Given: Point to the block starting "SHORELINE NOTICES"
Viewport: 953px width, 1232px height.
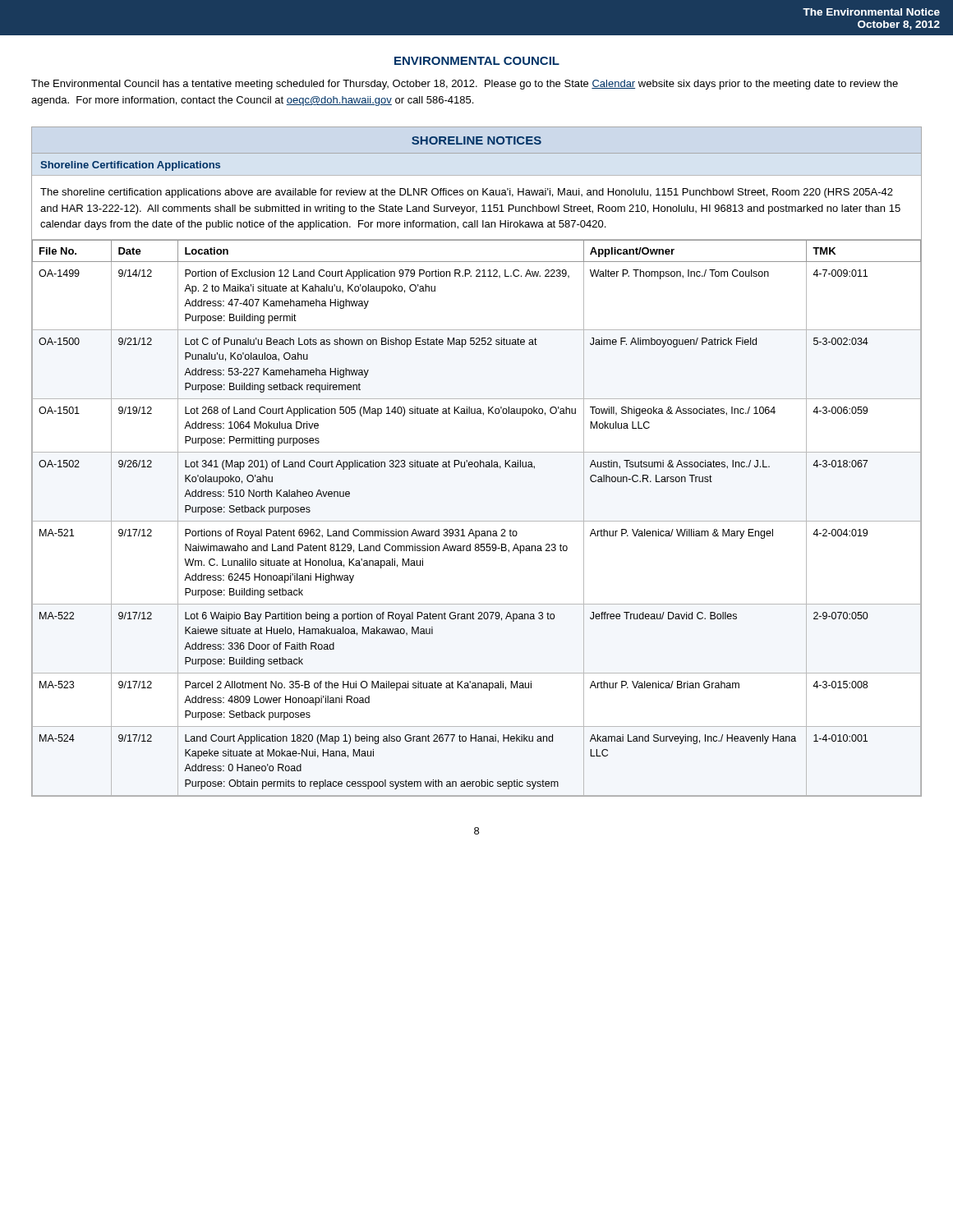Looking at the screenshot, I should [476, 140].
